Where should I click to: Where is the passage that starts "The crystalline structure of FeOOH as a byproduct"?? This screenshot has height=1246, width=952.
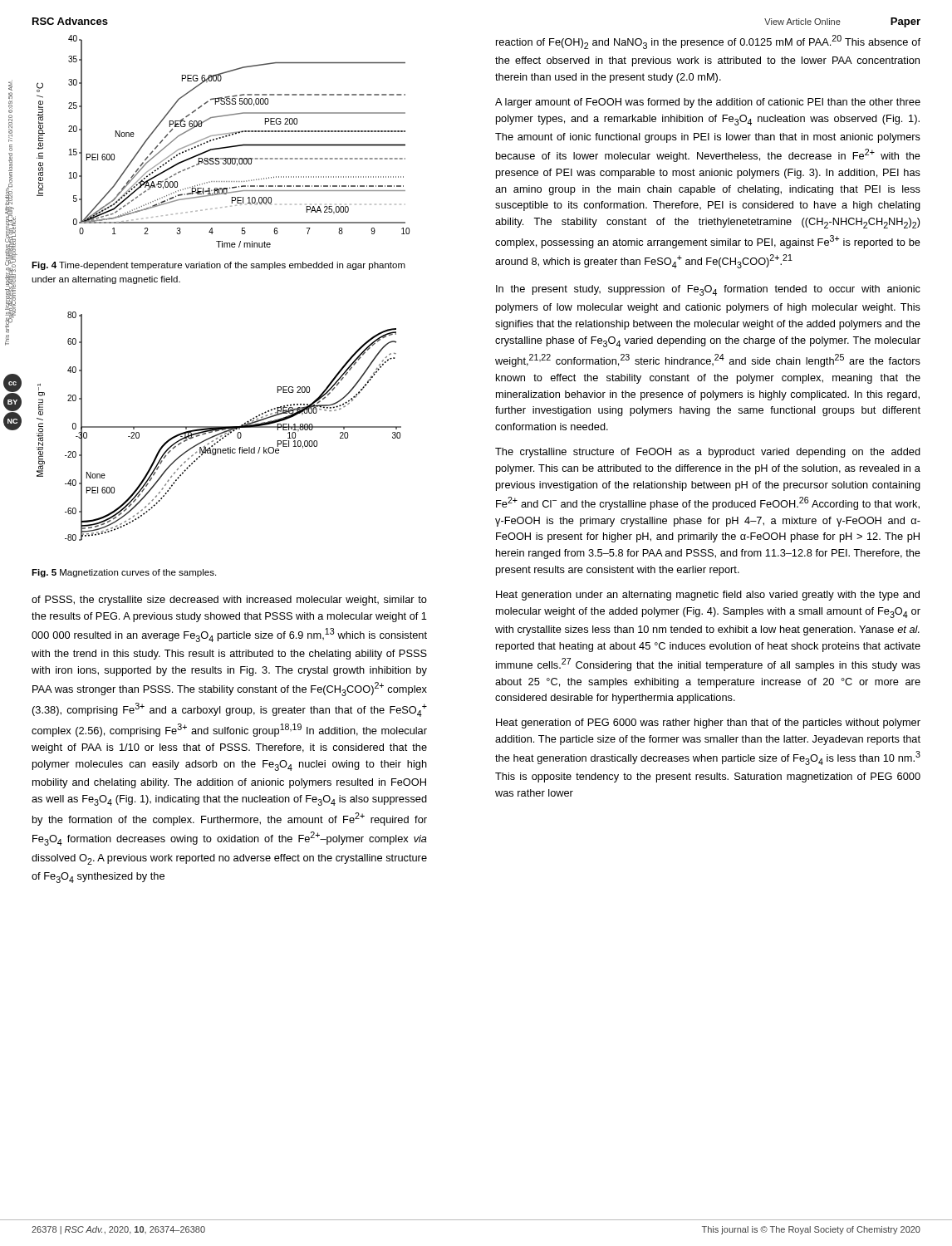[708, 511]
